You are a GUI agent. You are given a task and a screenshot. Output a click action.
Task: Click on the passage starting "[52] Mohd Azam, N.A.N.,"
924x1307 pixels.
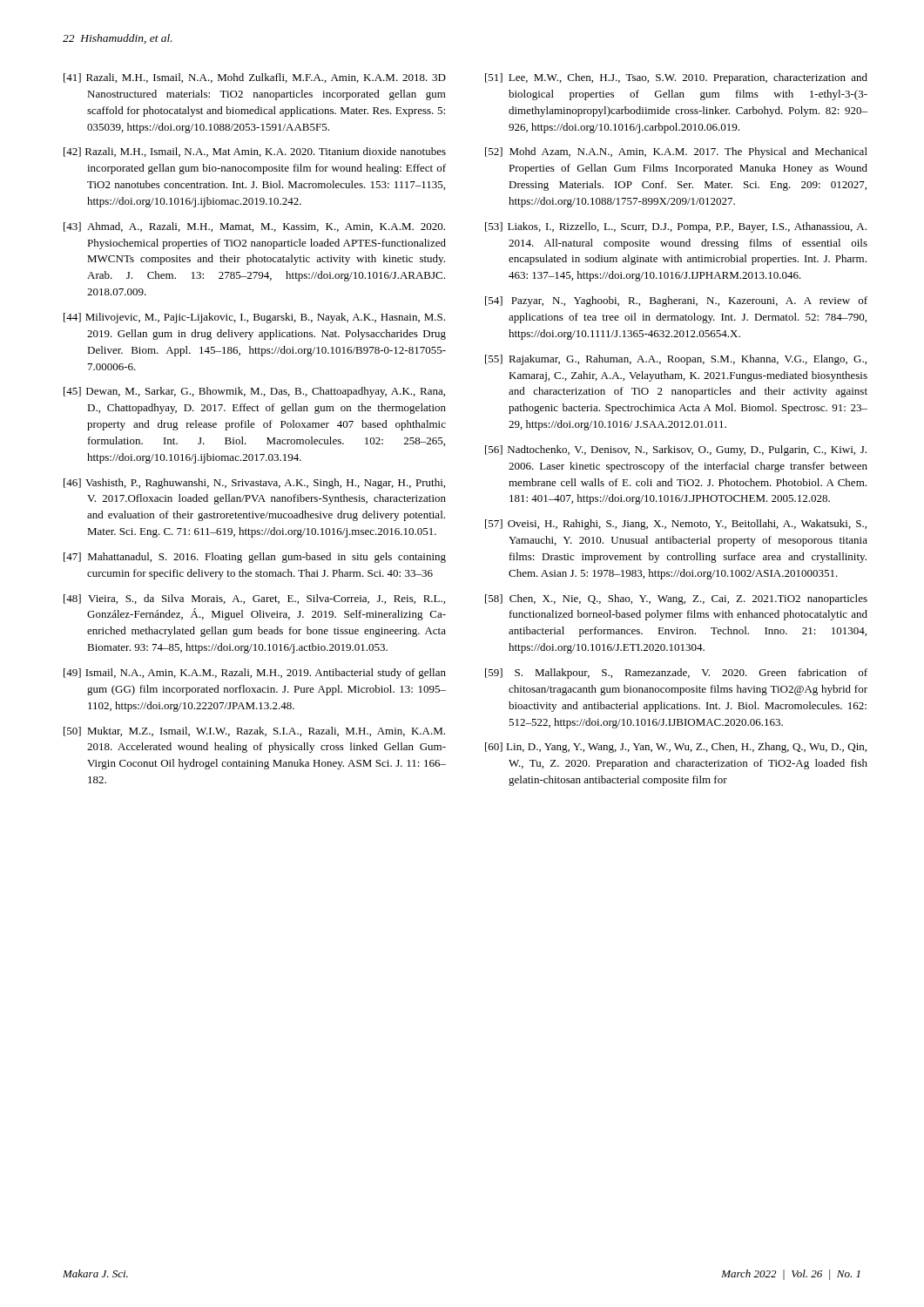[676, 176]
